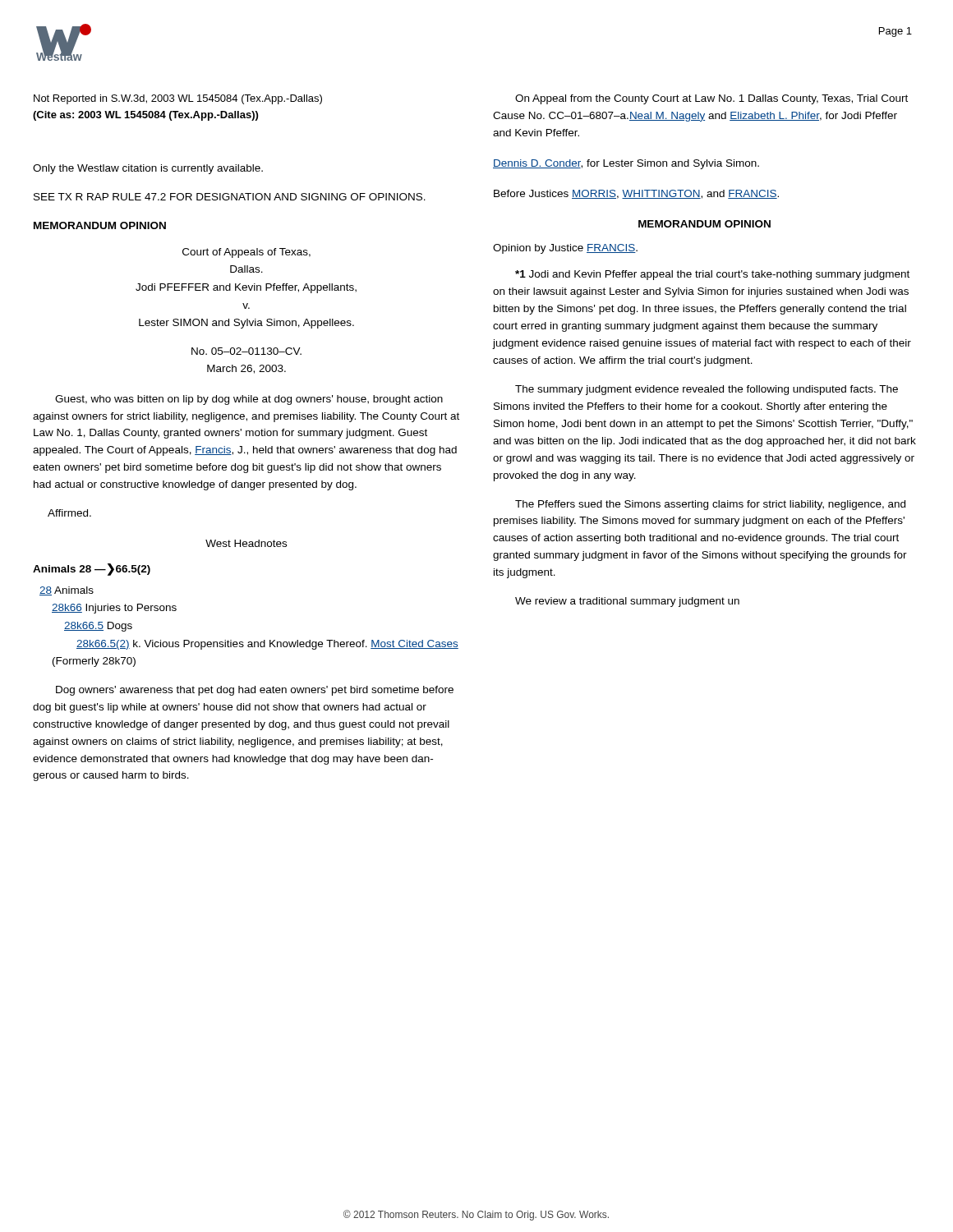Viewport: 953px width, 1232px height.
Task: Find the block starting "Opinion by Justice FRANCIS."
Action: click(x=566, y=247)
